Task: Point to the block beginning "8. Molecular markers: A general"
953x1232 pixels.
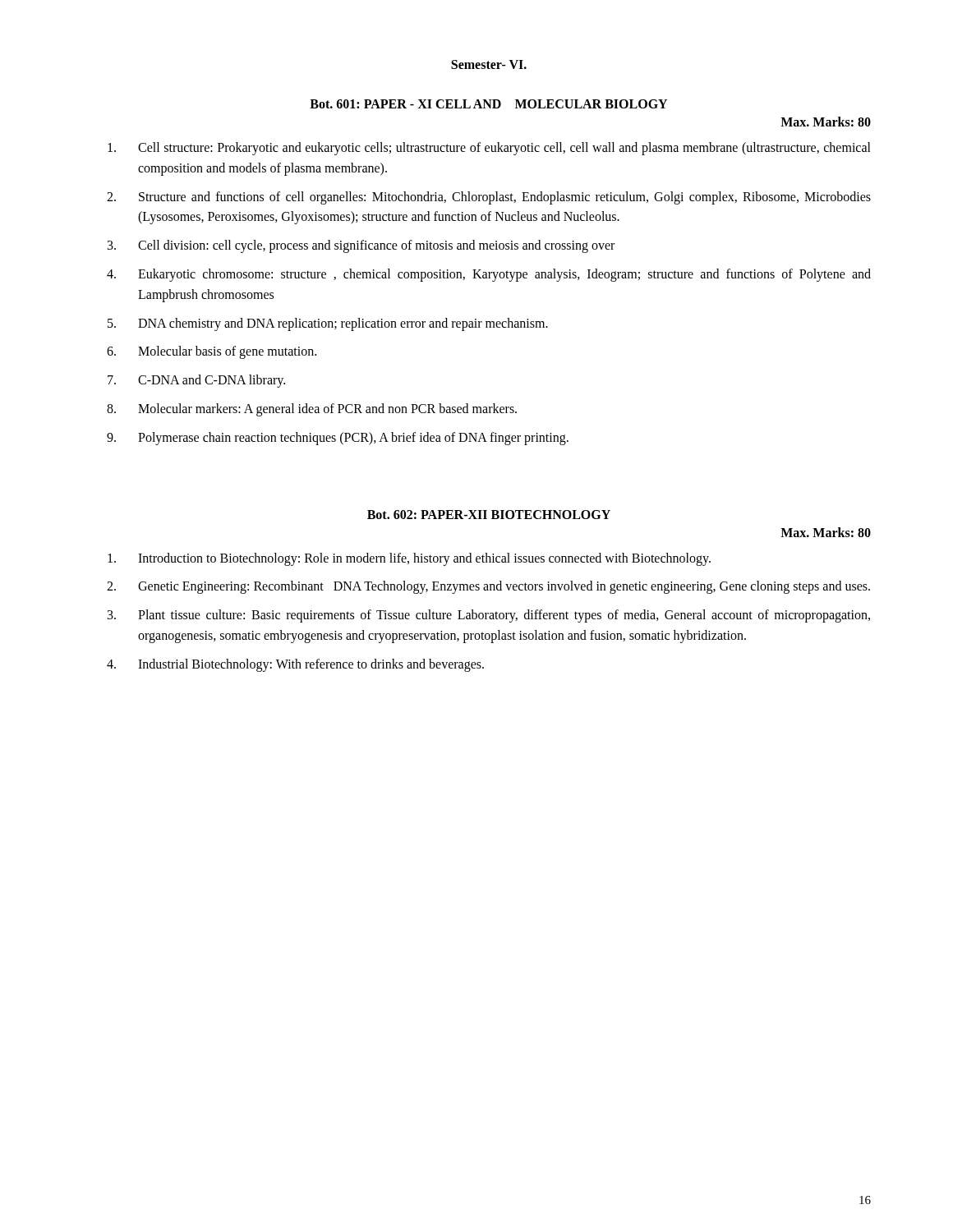Action: pos(489,409)
